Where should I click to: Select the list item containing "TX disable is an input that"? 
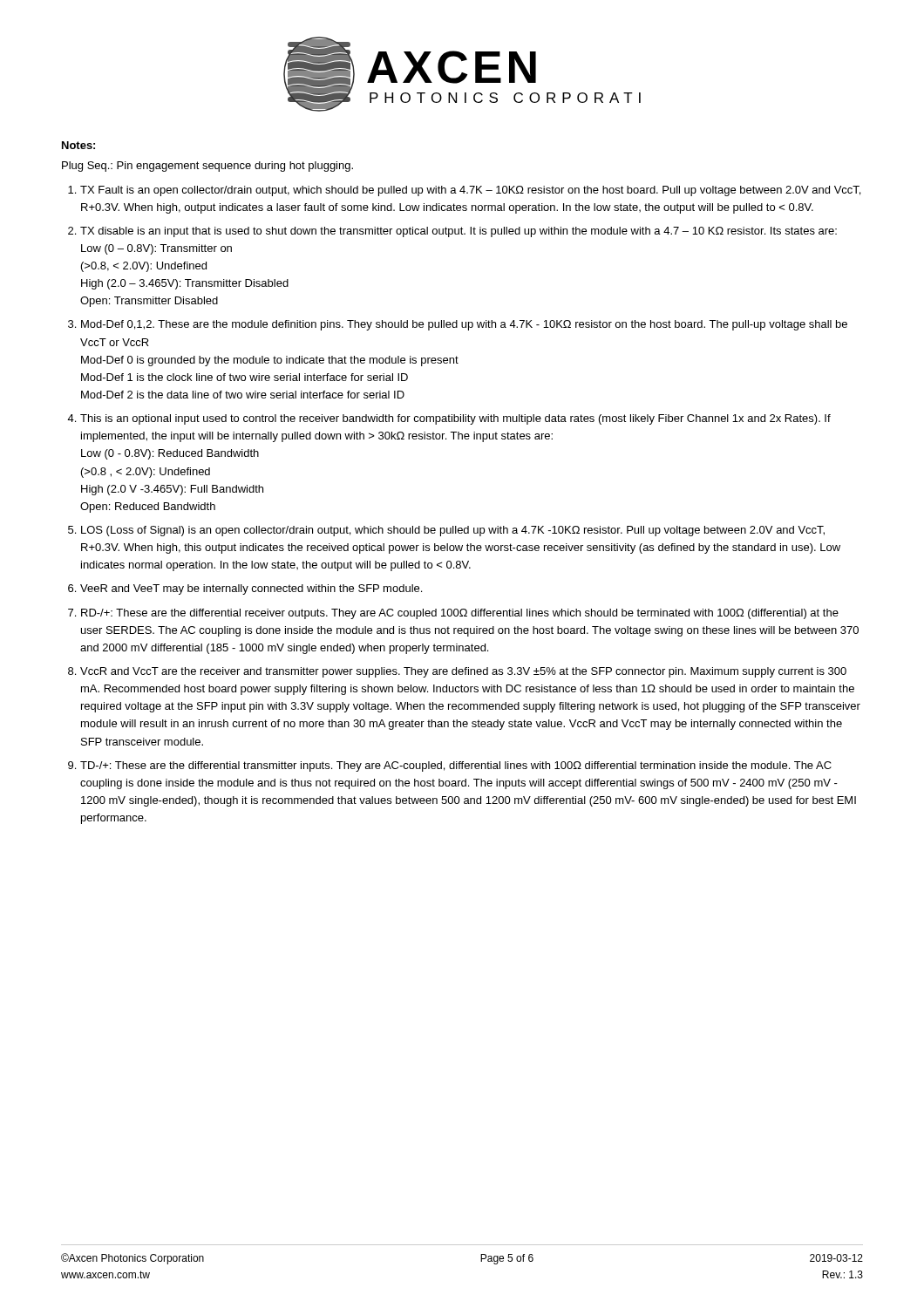point(459,232)
